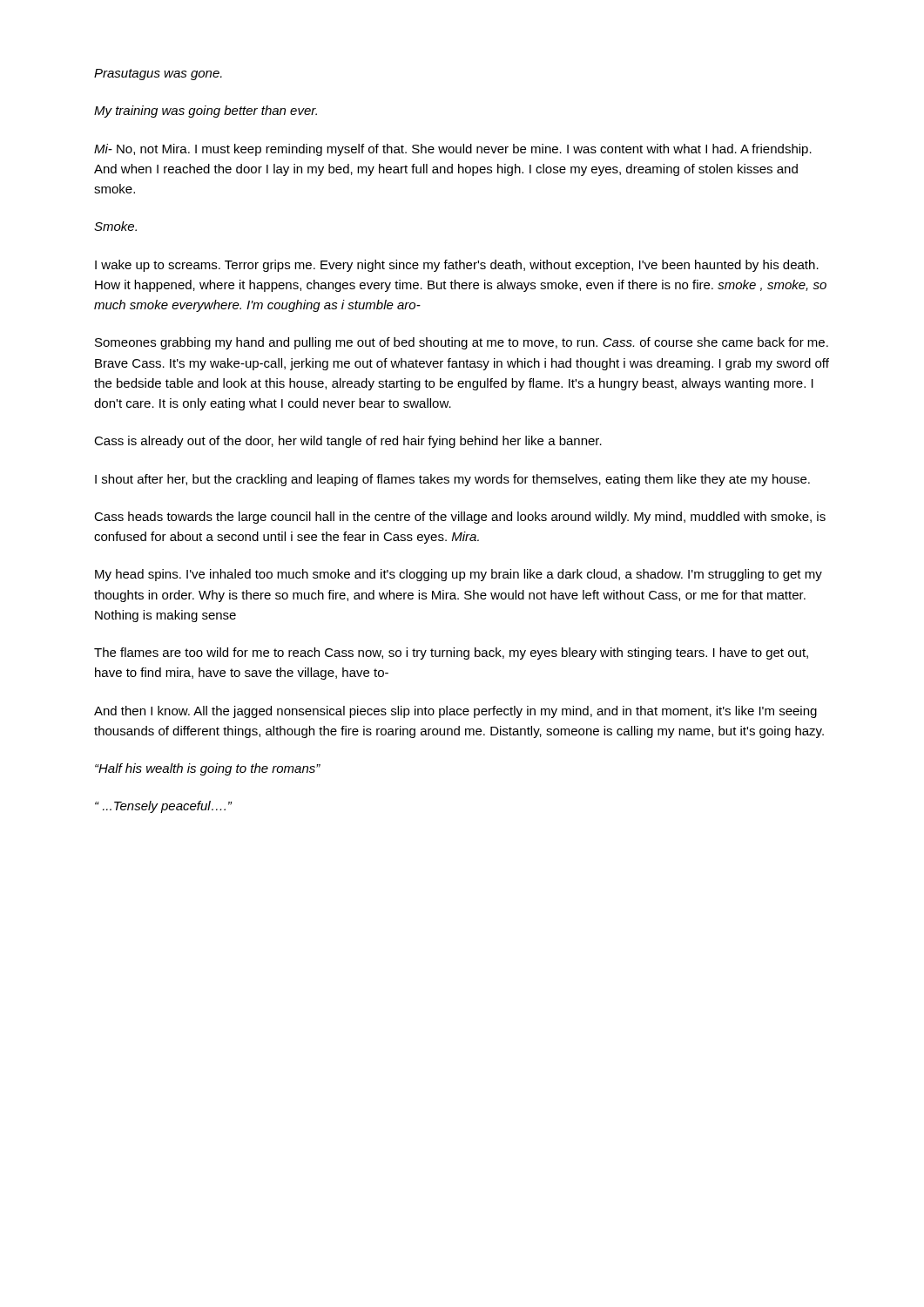This screenshot has height=1307, width=924.
Task: Point to the region starting "“ ...Tensely peaceful….”"
Action: pyautogui.click(x=163, y=806)
